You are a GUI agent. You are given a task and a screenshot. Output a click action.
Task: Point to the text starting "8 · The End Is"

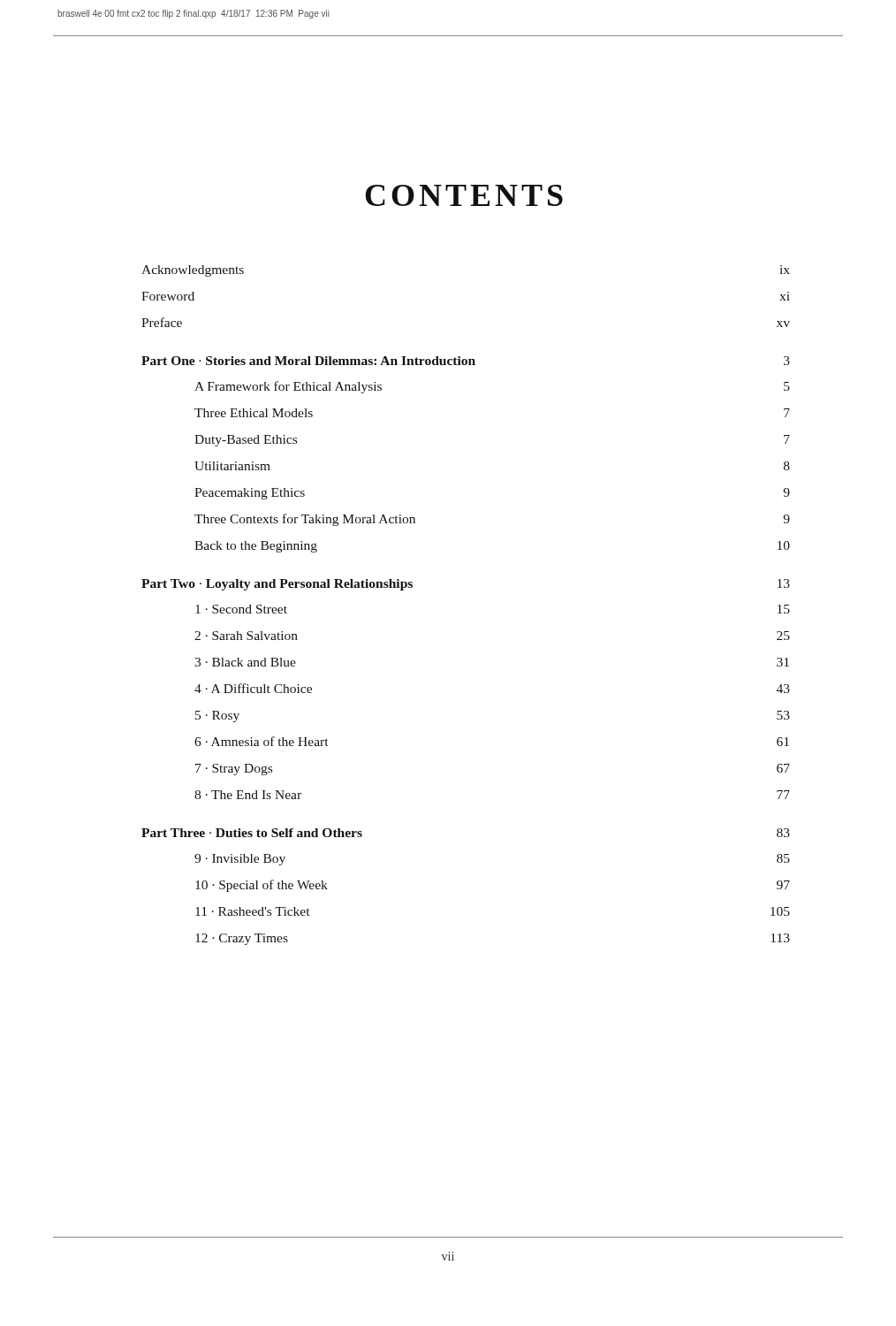(x=249, y=794)
